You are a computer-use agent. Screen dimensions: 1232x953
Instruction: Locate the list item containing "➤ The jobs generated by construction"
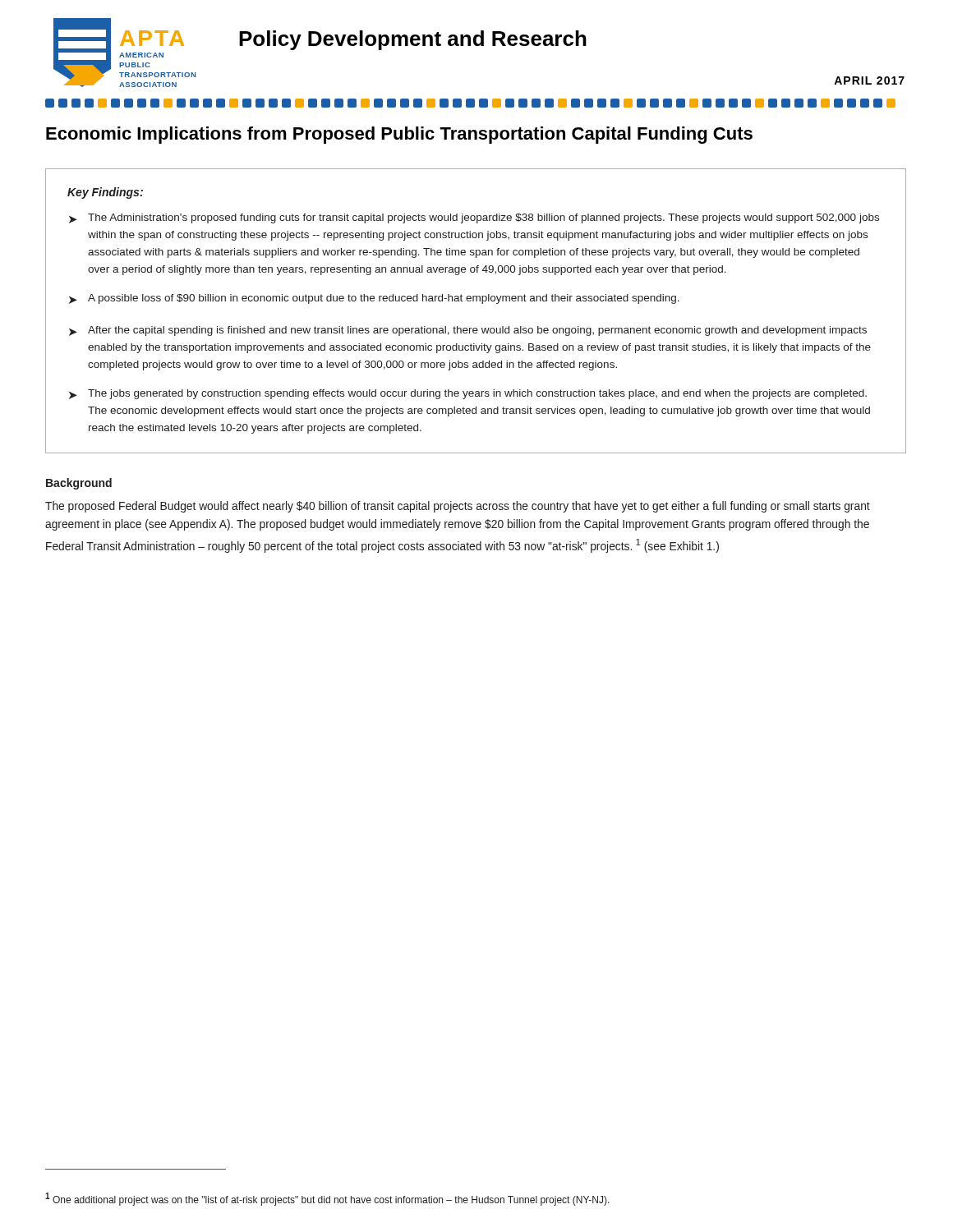pyautogui.click(x=476, y=410)
